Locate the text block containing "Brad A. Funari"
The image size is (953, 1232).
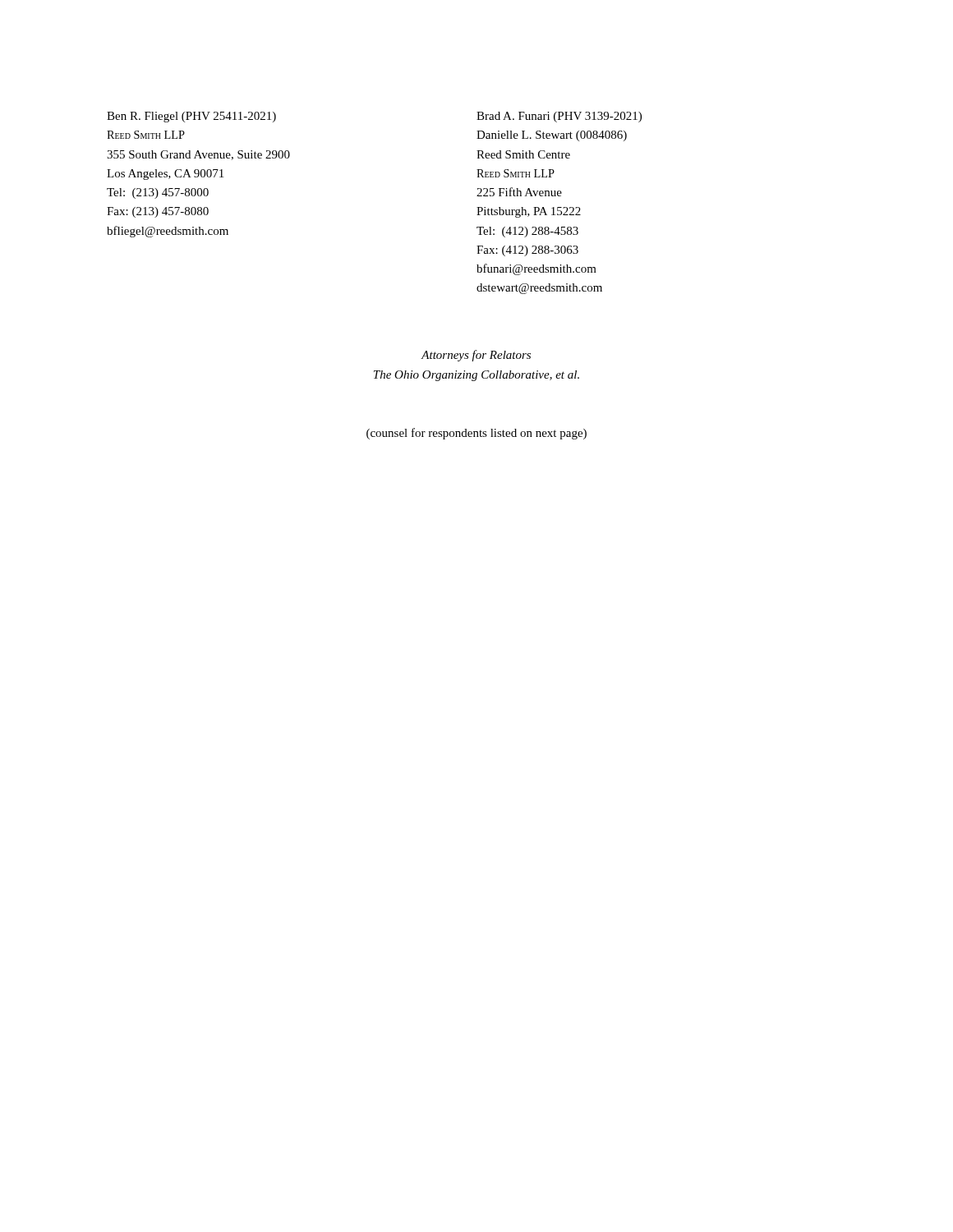[x=559, y=202]
